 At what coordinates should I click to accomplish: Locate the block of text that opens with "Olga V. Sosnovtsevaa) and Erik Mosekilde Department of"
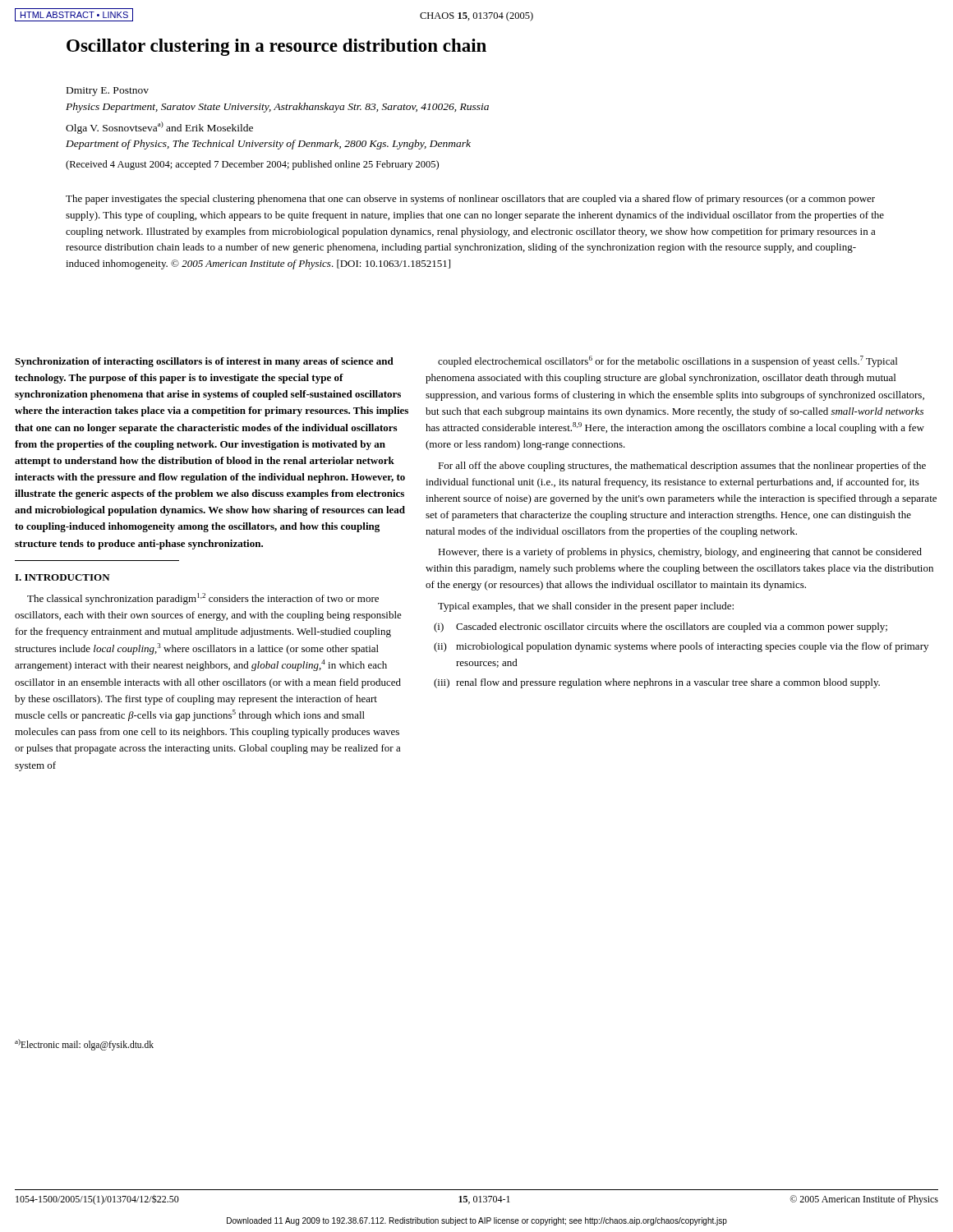(268, 135)
